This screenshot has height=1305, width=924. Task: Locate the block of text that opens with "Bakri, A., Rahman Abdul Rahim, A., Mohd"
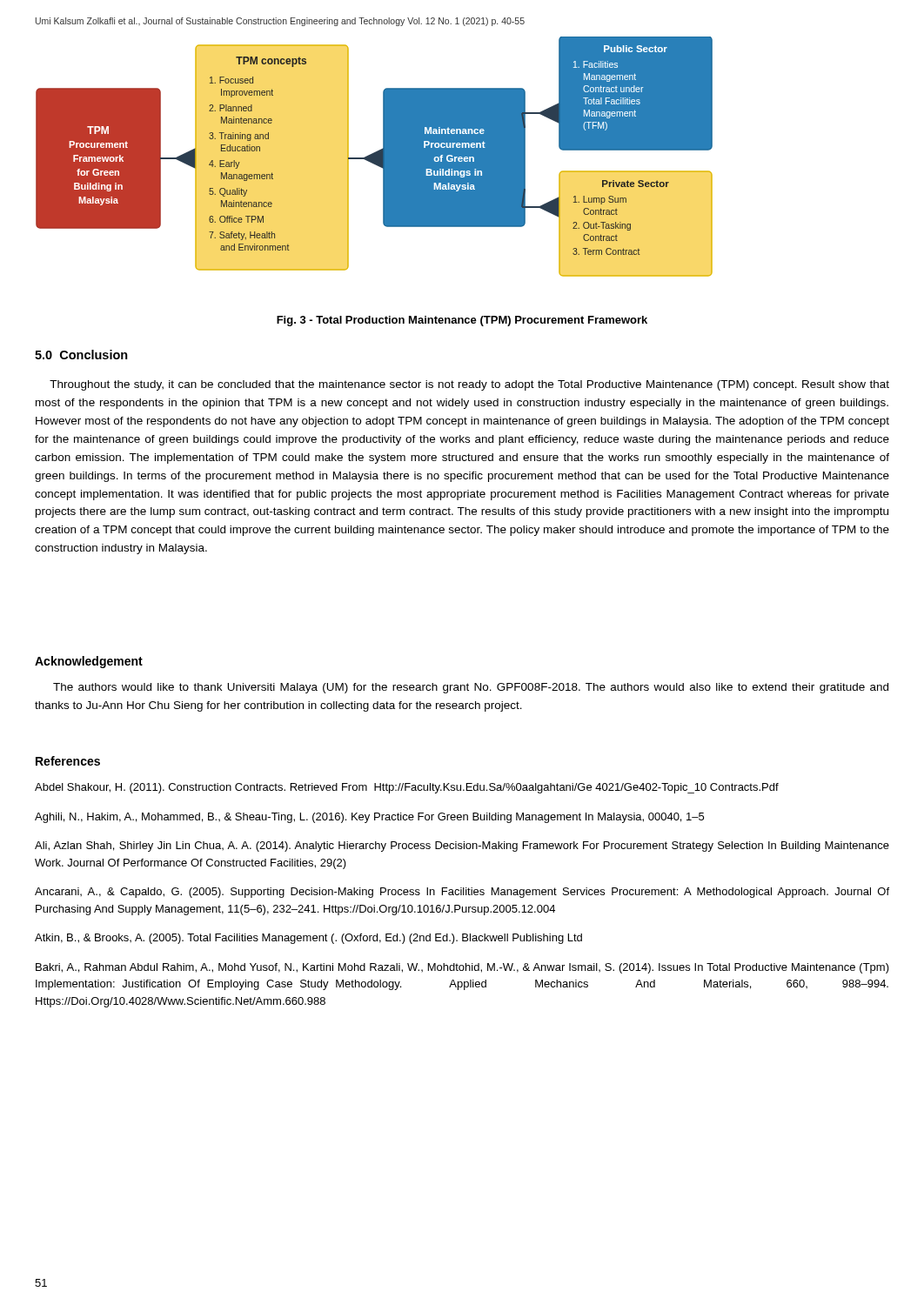click(x=462, y=984)
